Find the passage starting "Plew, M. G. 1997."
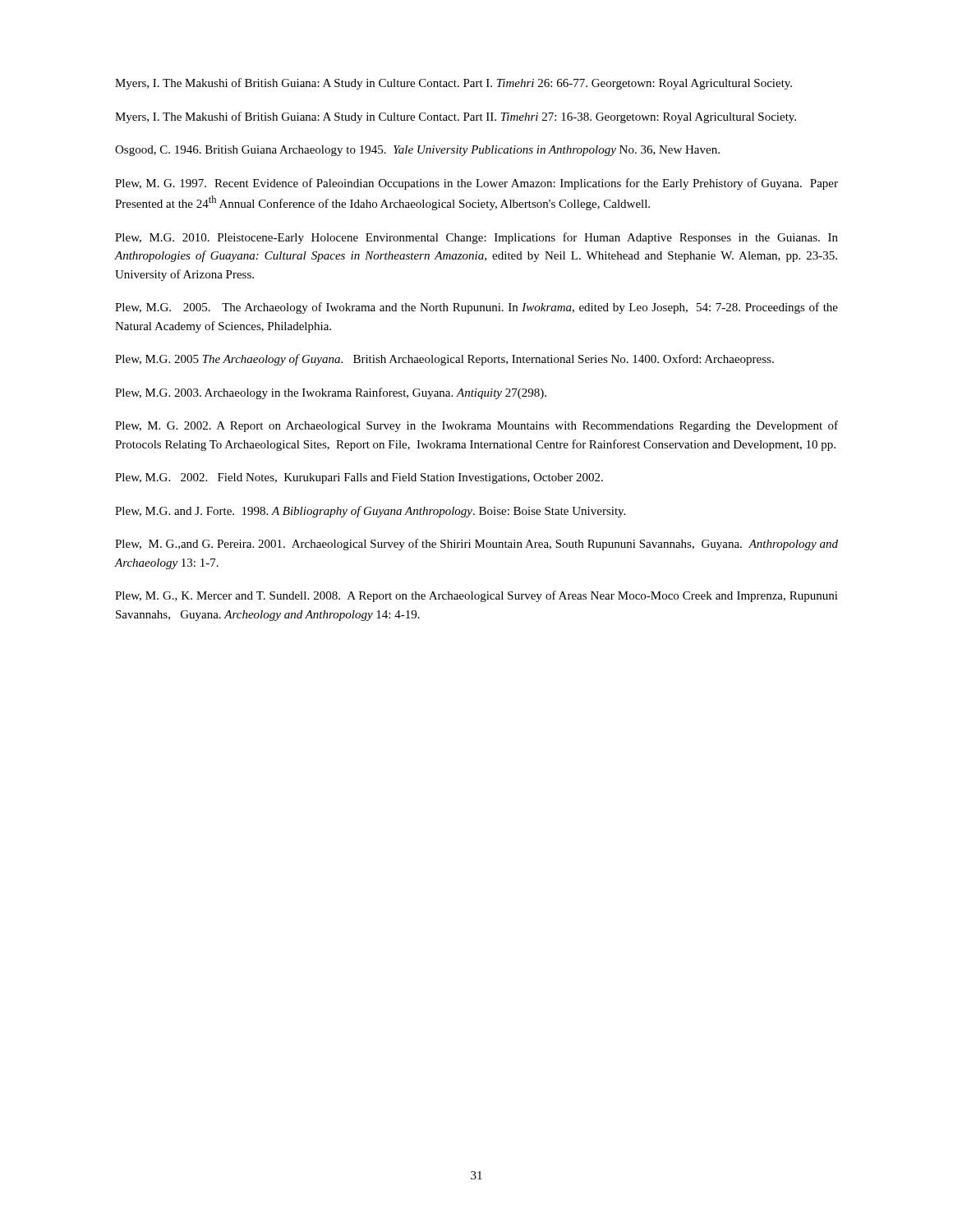The height and width of the screenshot is (1232, 953). coord(476,193)
